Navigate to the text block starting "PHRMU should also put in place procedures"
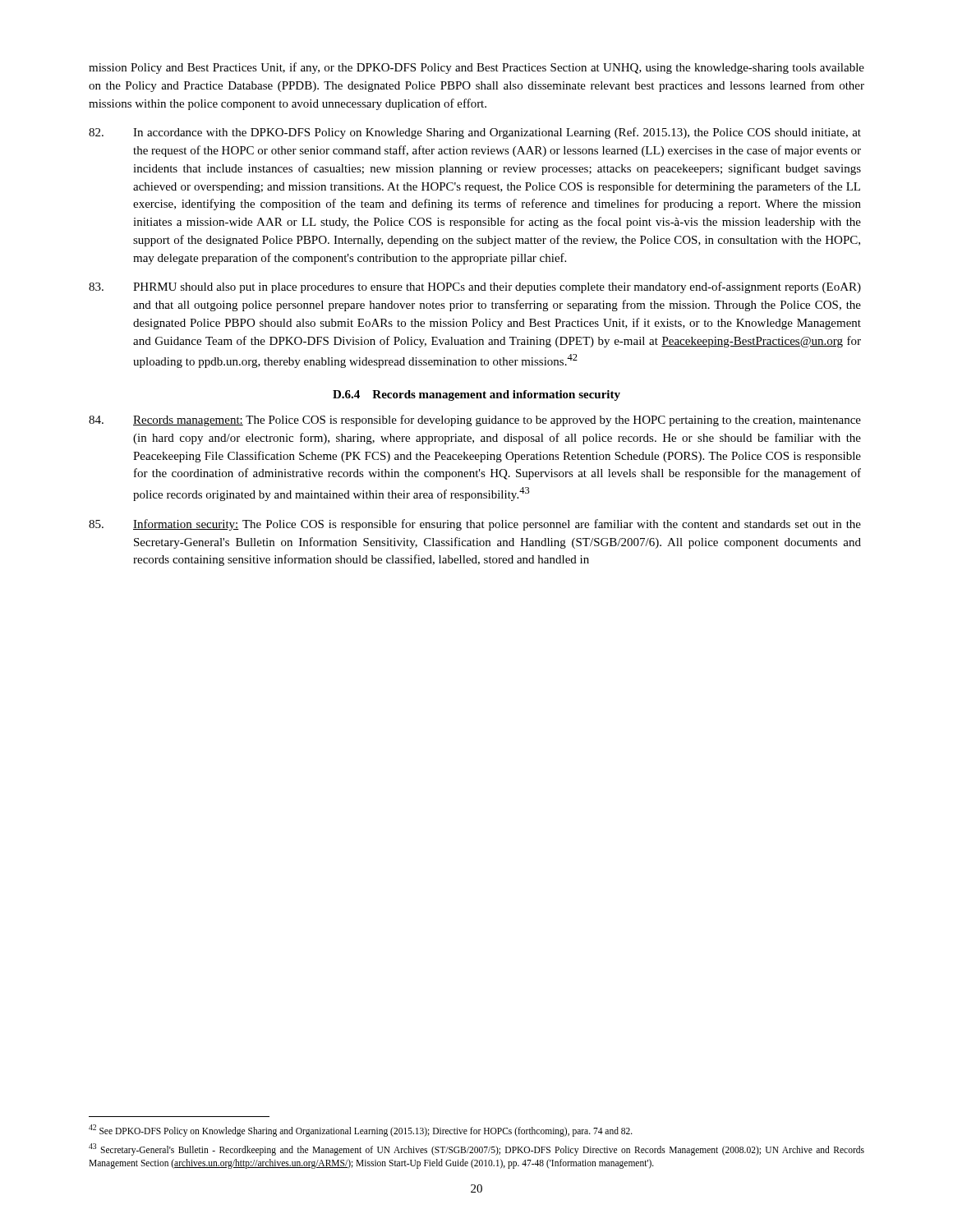 pos(475,325)
